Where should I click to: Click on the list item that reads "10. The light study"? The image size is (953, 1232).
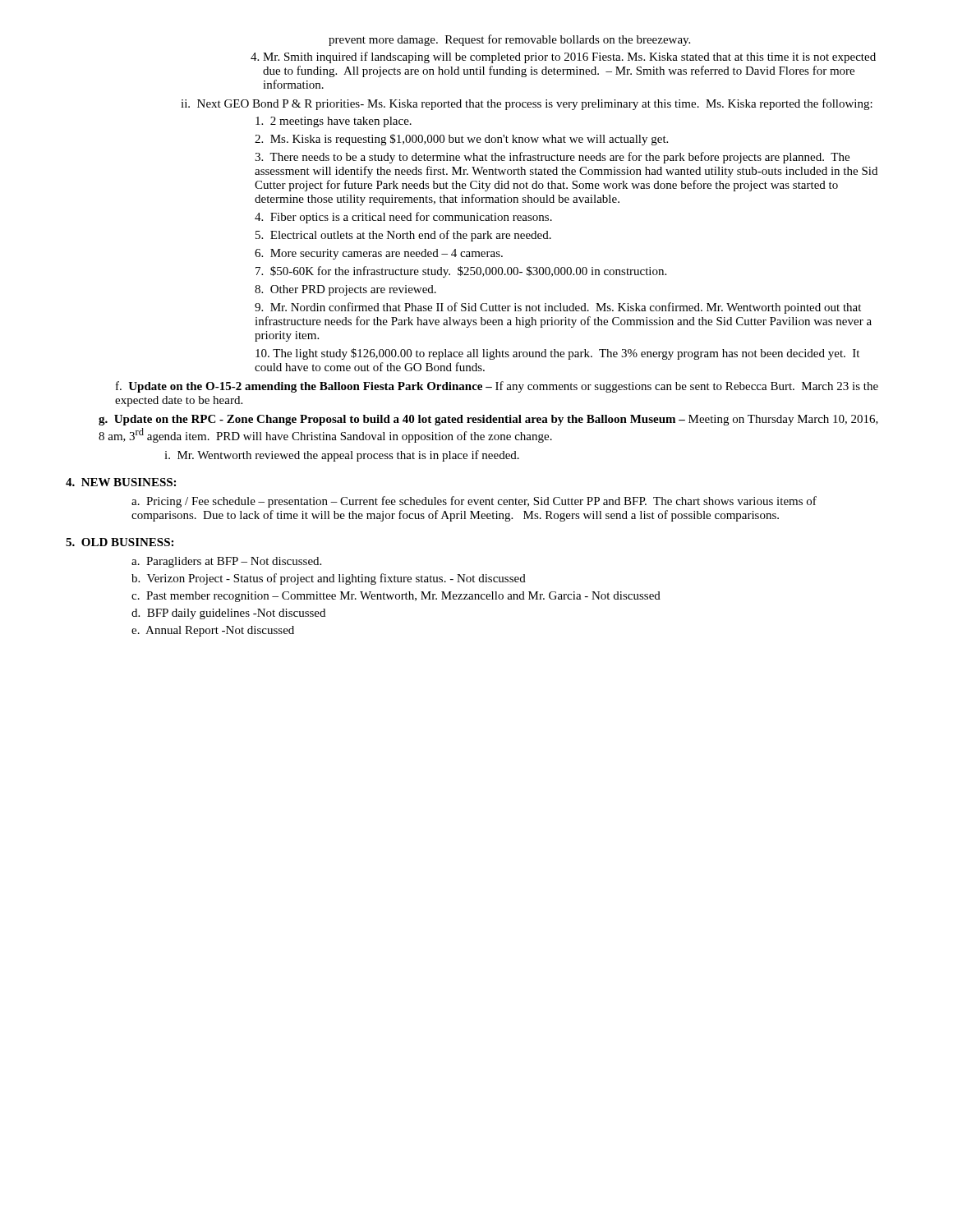click(x=557, y=360)
